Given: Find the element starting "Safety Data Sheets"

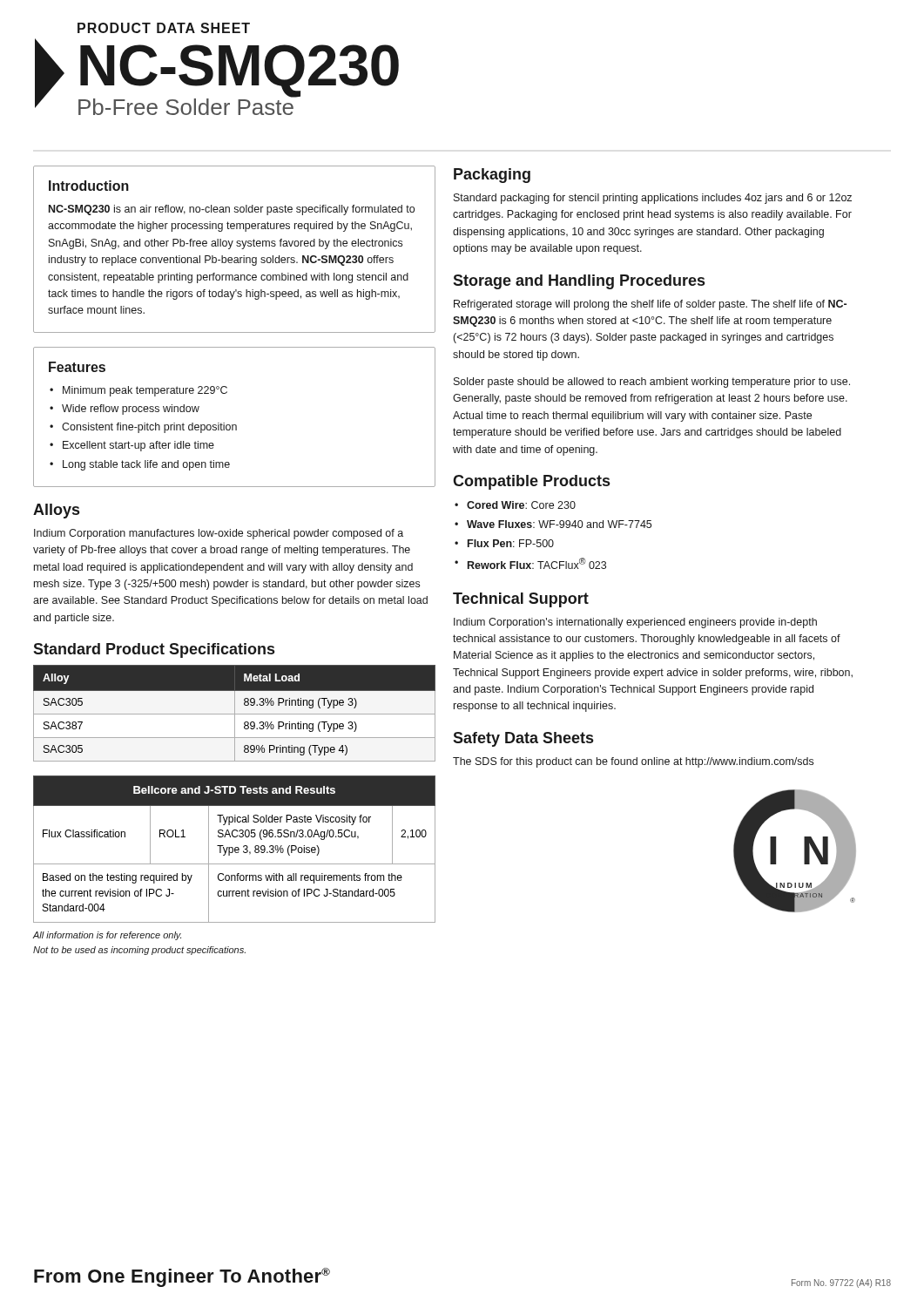Looking at the screenshot, I should click(x=523, y=738).
